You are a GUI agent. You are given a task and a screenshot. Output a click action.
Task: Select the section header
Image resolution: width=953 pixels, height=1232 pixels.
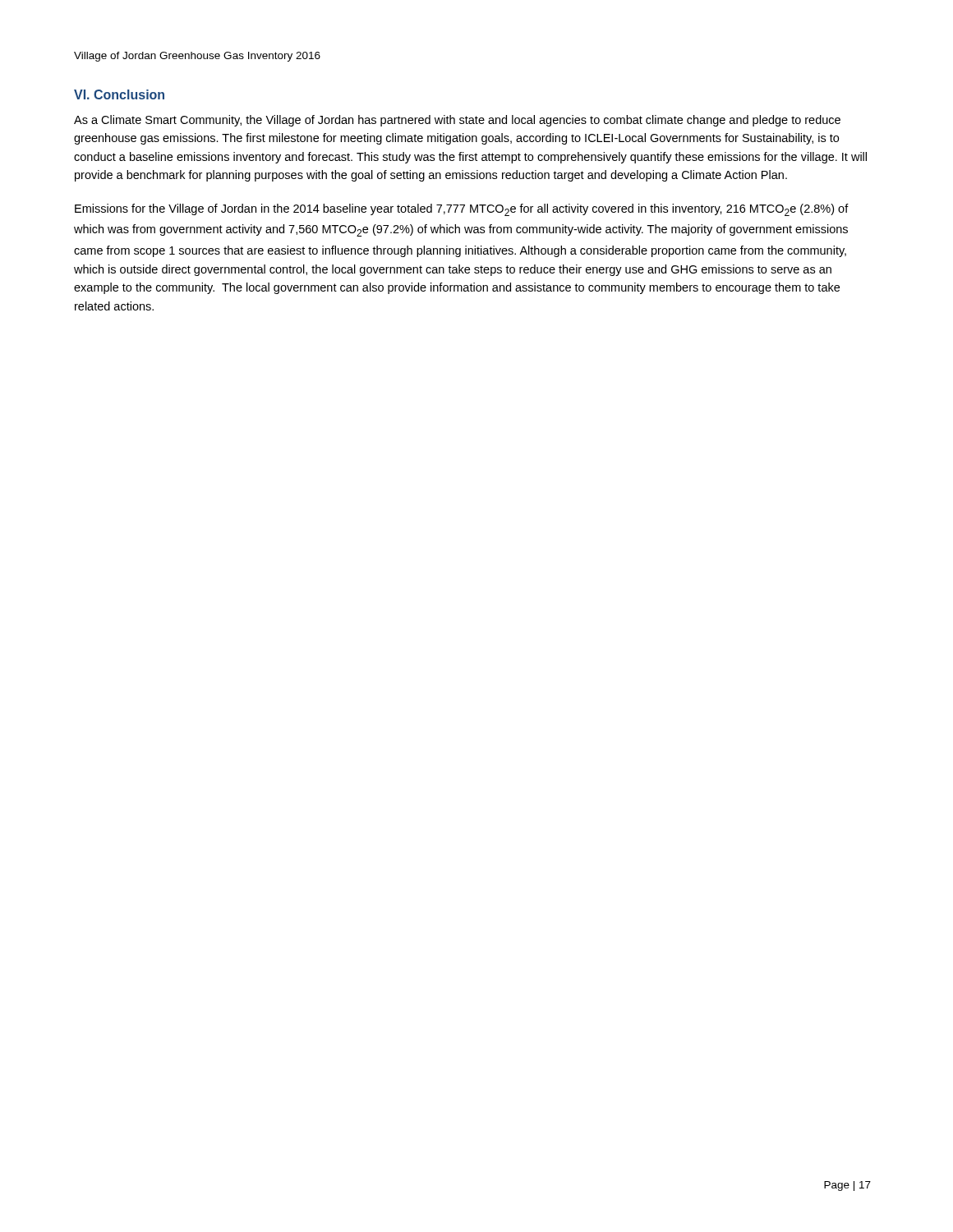(x=120, y=95)
